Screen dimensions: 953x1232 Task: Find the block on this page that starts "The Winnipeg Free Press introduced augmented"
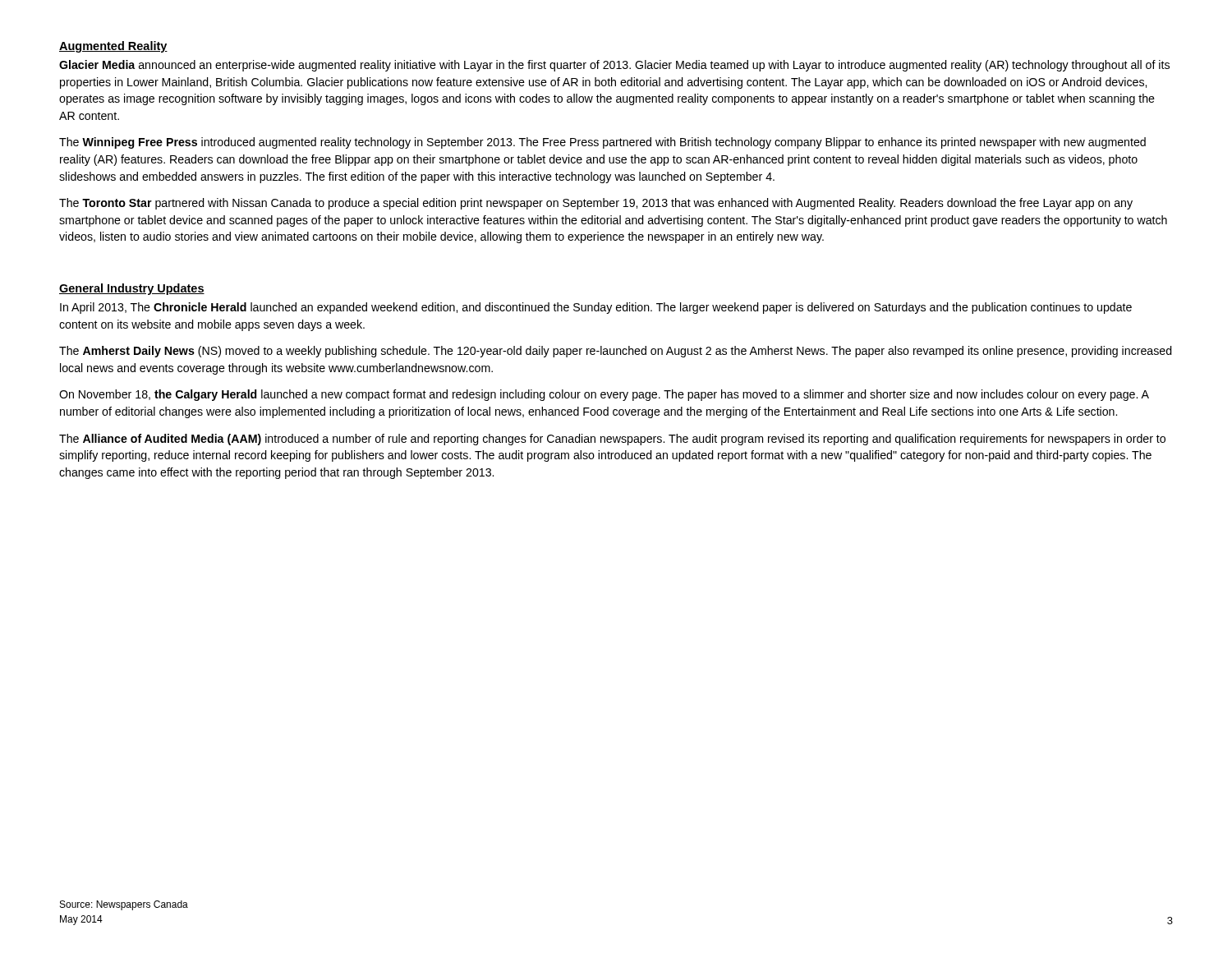pos(603,159)
